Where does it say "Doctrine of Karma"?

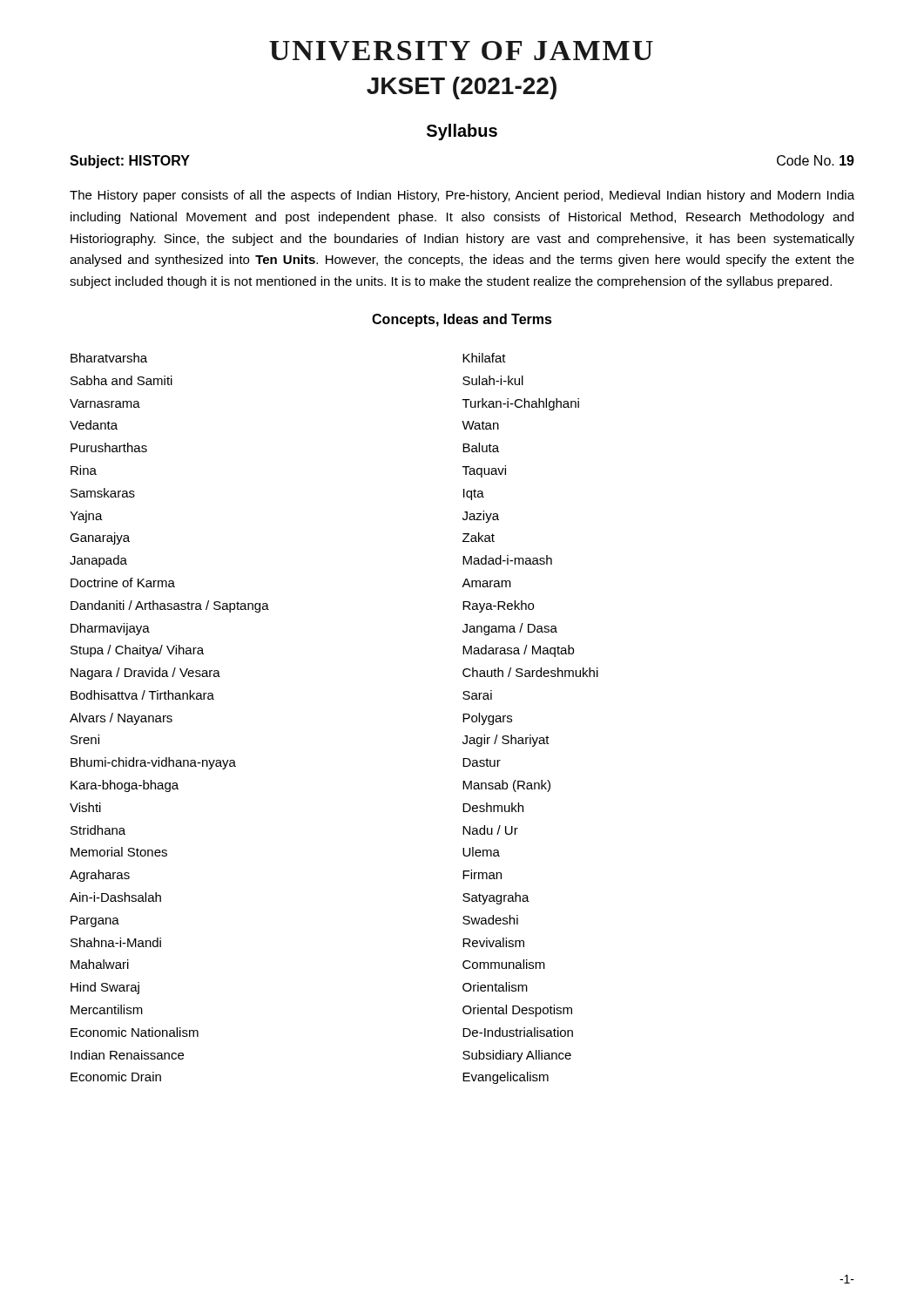[122, 582]
